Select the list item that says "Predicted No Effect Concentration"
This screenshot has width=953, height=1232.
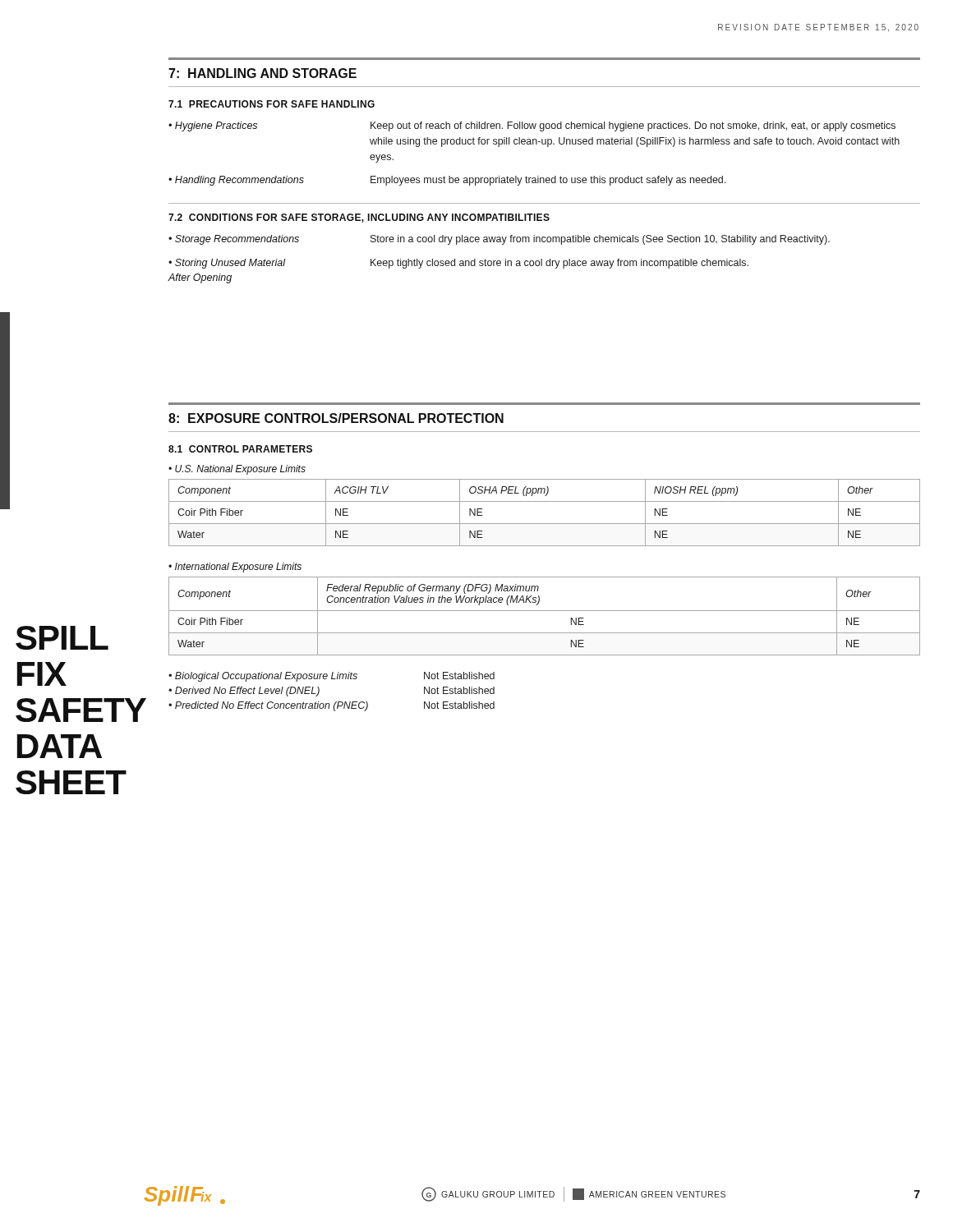(332, 706)
